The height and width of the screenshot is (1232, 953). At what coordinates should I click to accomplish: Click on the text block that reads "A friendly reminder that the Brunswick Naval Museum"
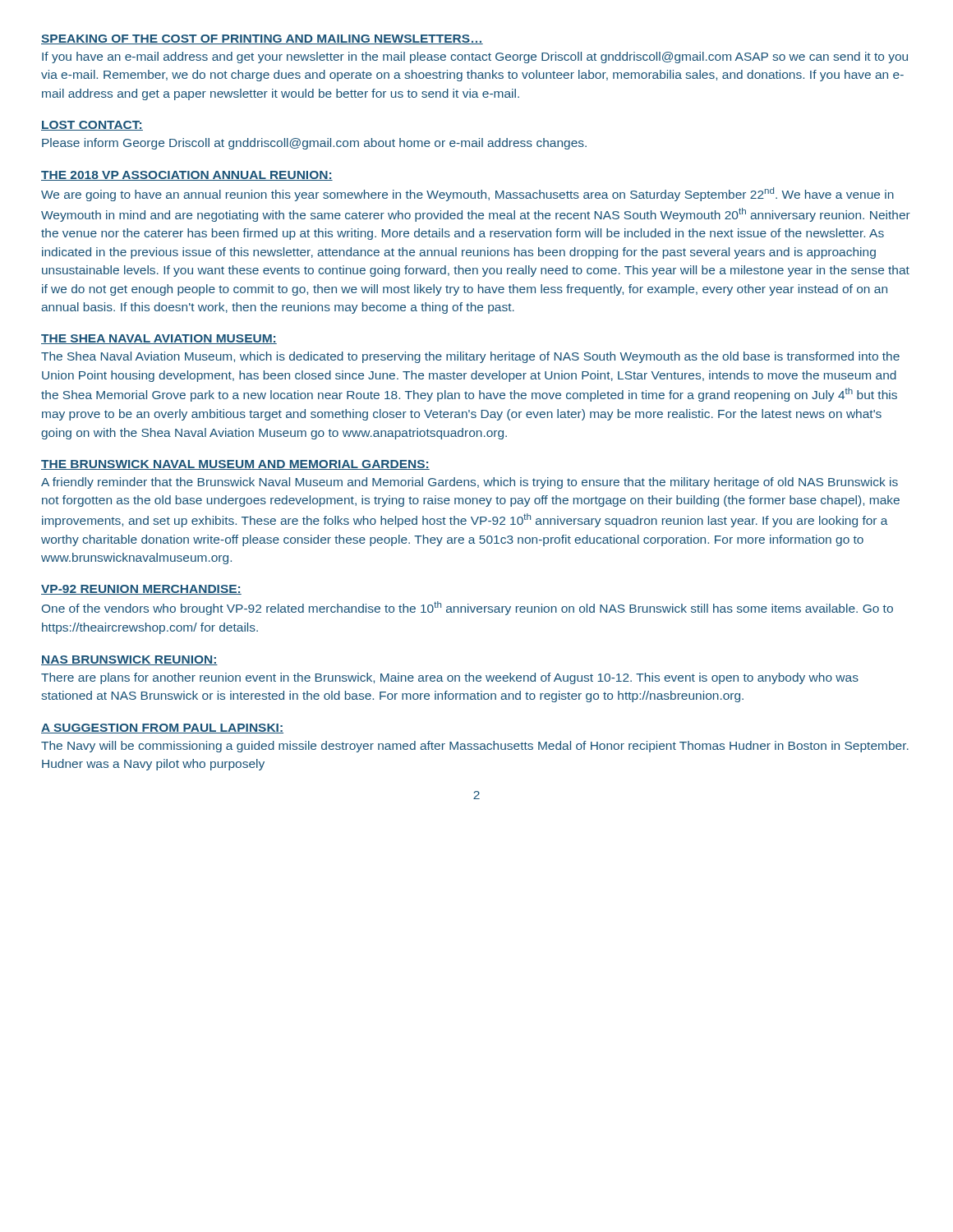(471, 519)
